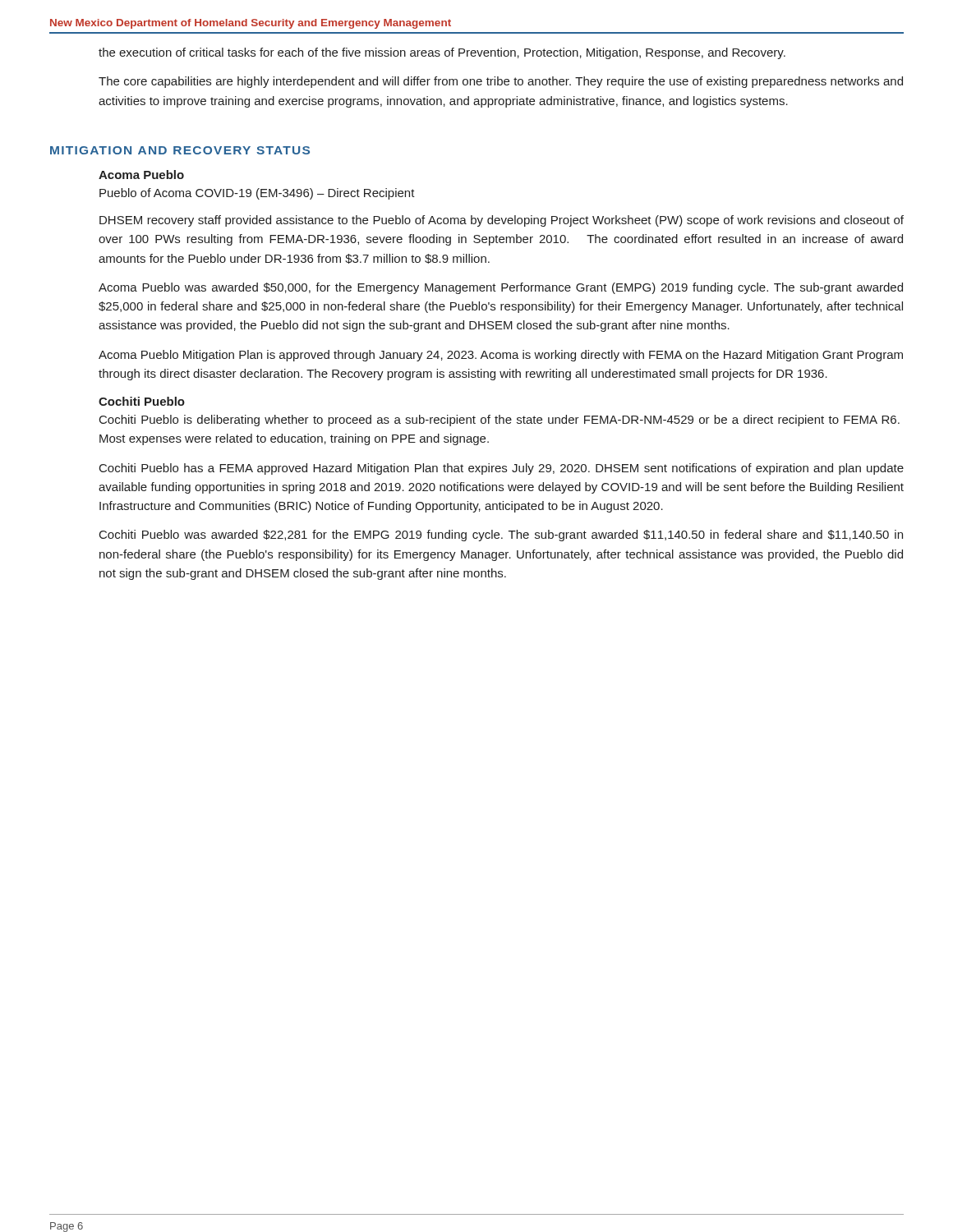
Task: Point to the text block starting "The core capabilities are highly interdependent and"
Action: click(x=501, y=91)
